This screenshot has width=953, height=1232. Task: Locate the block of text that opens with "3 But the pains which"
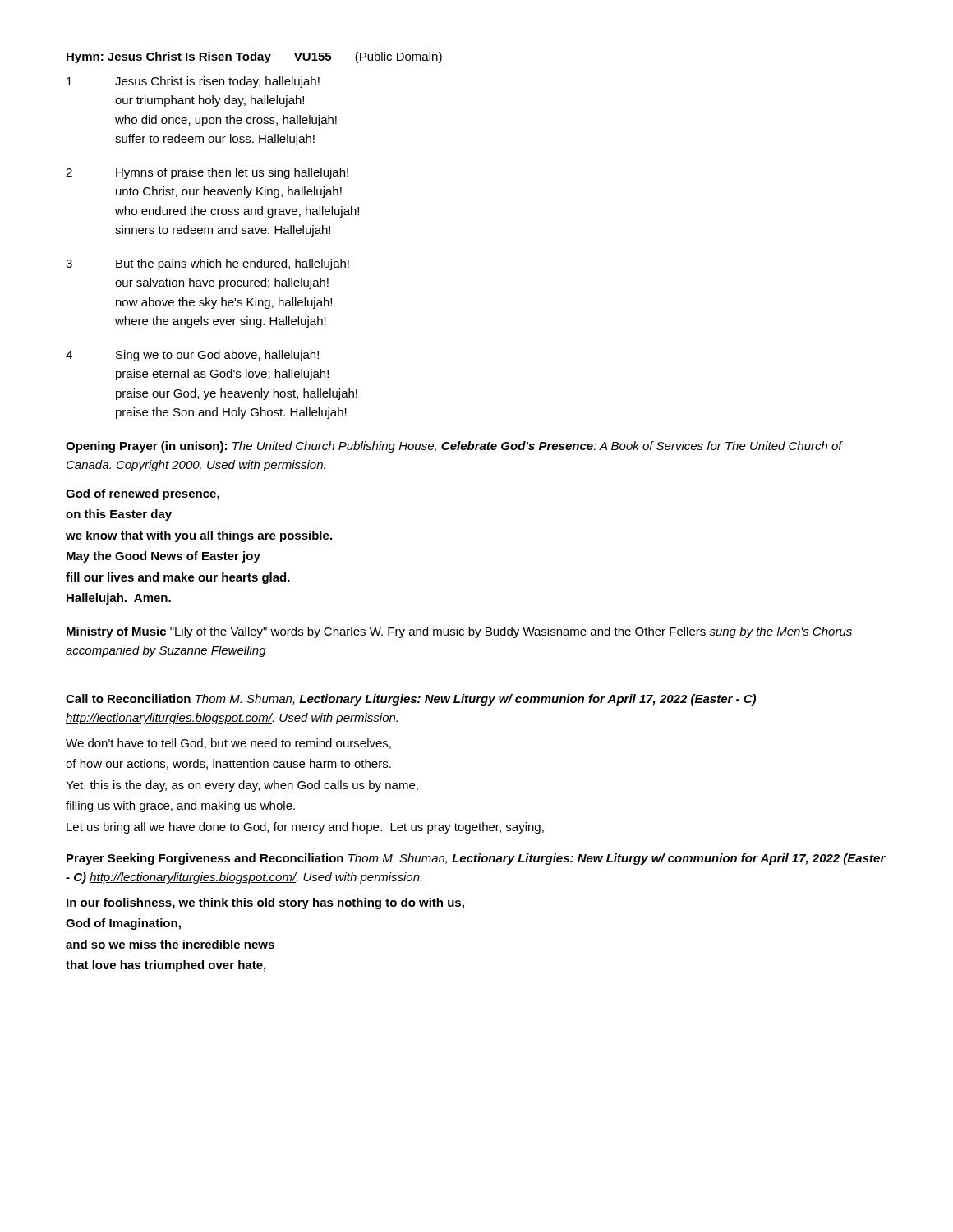208,292
